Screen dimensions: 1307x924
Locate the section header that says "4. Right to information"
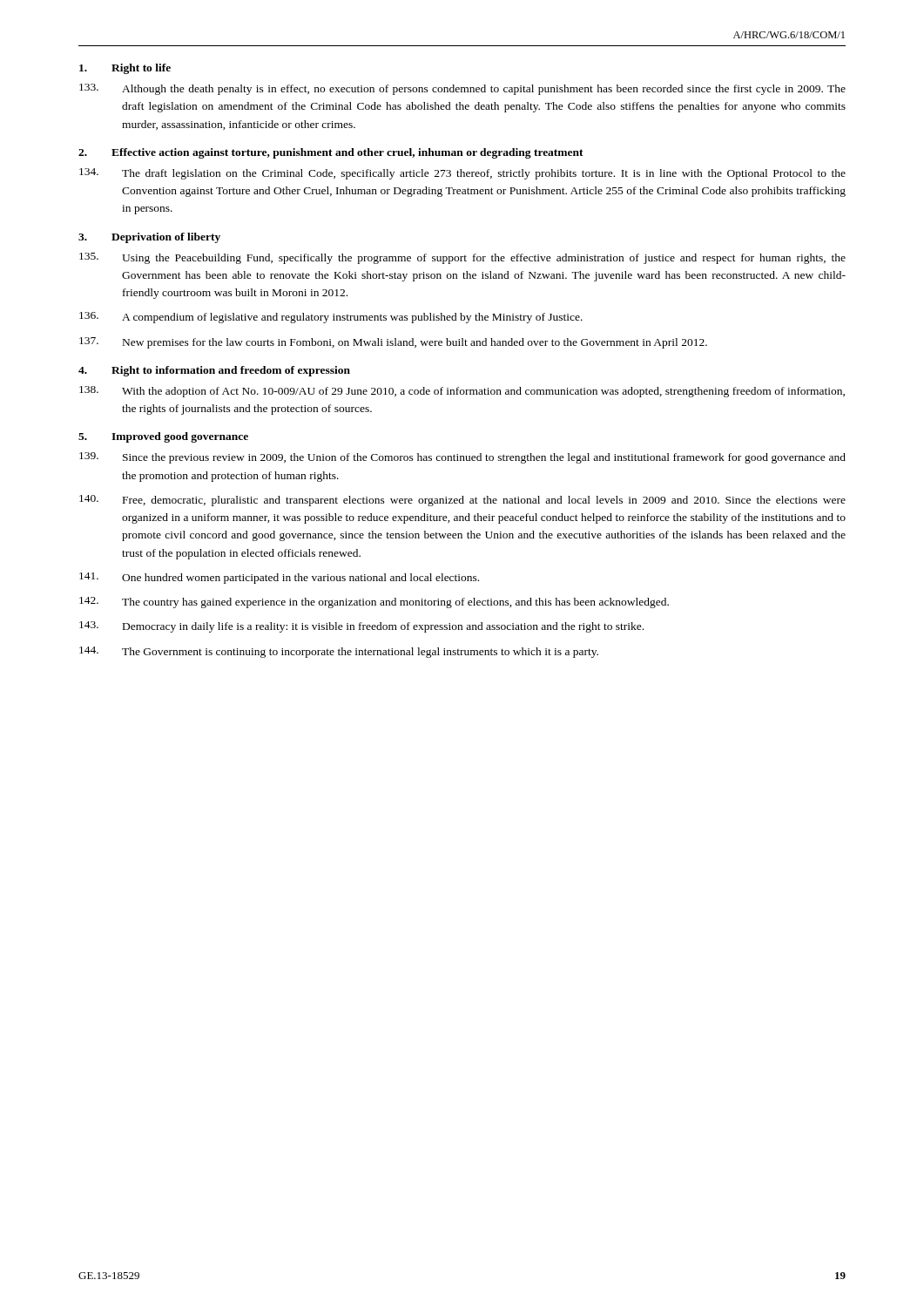pyautogui.click(x=214, y=370)
